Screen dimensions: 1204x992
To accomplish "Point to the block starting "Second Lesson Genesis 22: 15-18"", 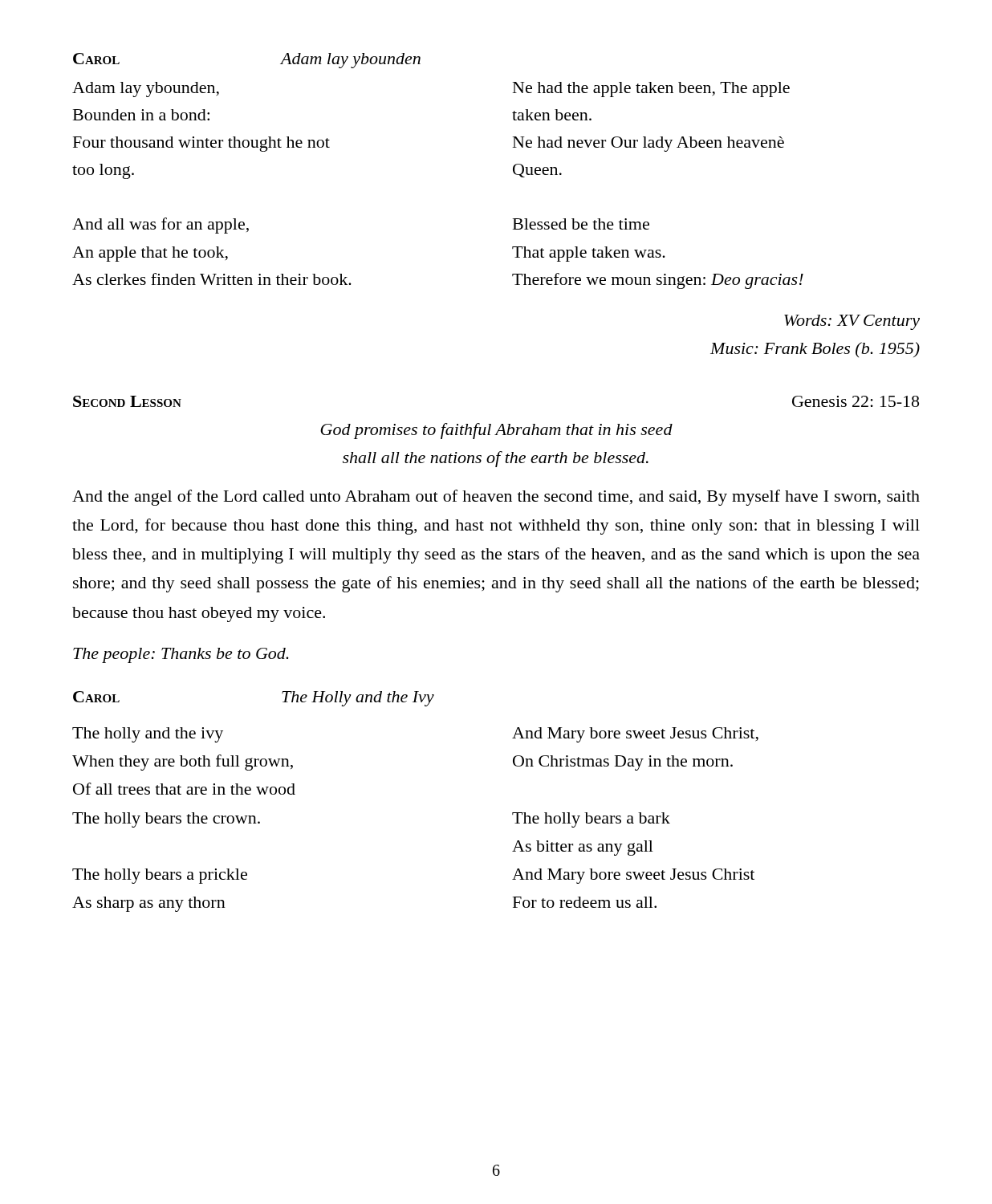I will pos(134,401).
